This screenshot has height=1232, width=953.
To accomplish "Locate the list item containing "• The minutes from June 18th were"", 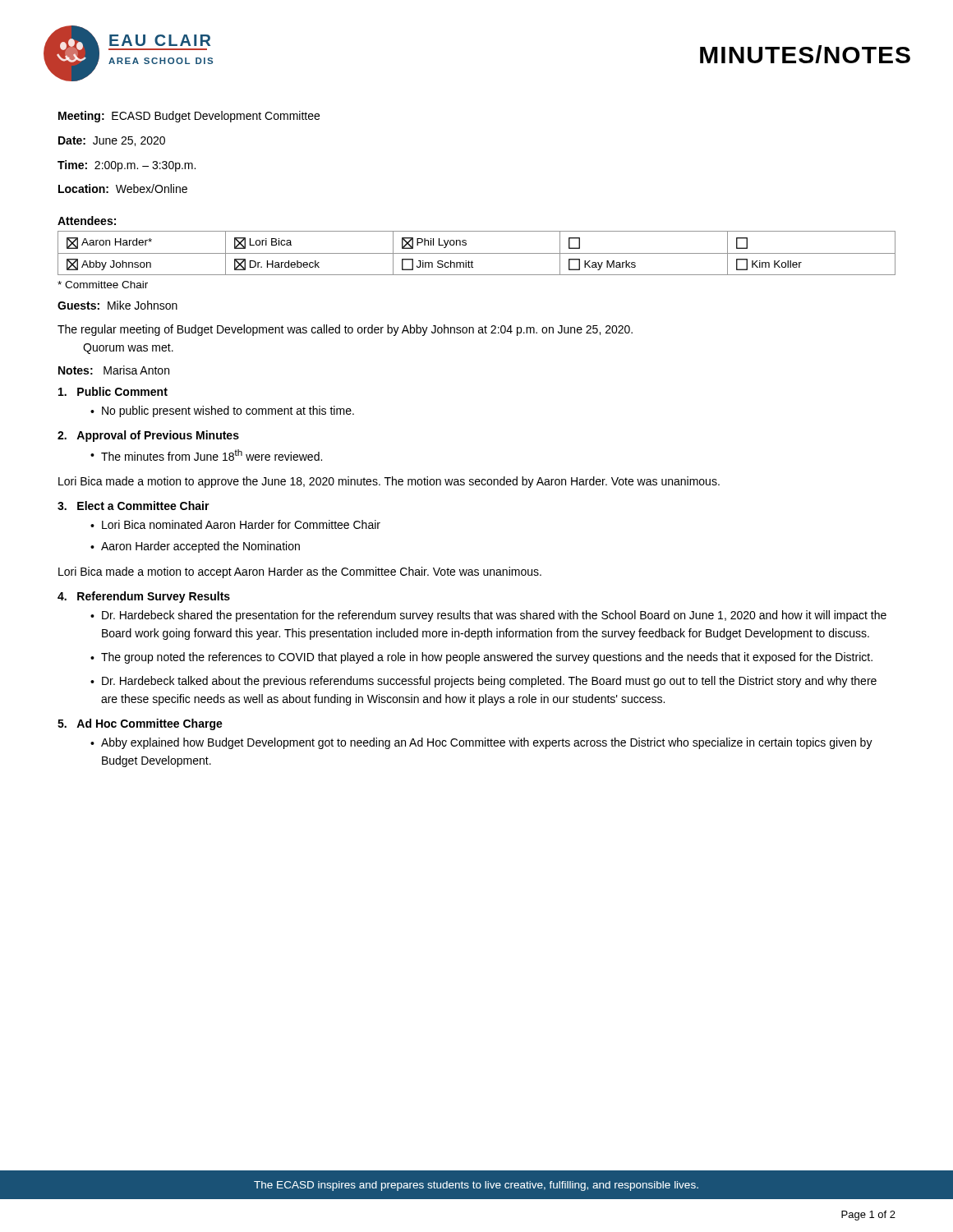I will point(206,455).
